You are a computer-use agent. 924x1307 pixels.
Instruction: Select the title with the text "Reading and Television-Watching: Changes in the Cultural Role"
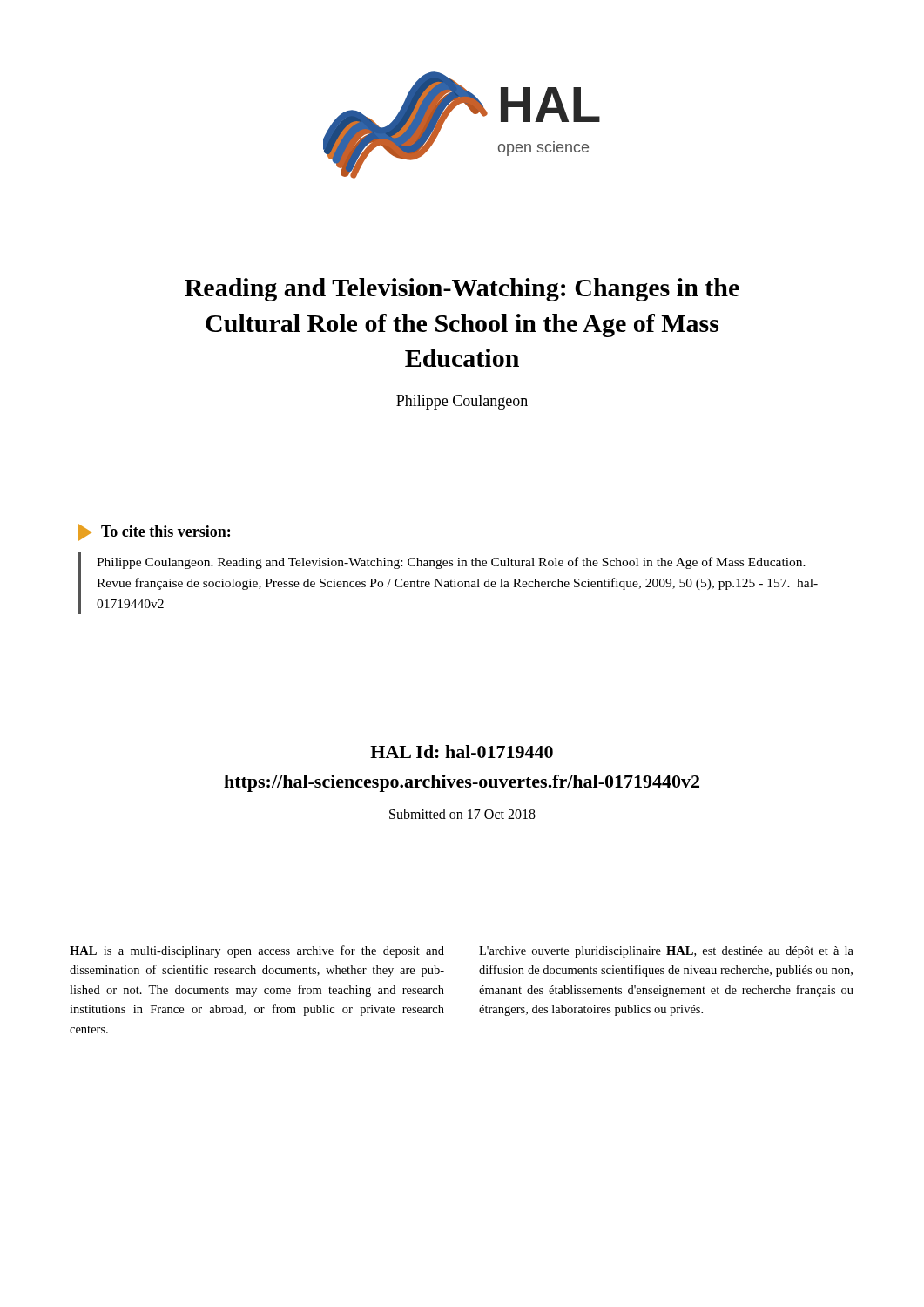[x=462, y=340]
